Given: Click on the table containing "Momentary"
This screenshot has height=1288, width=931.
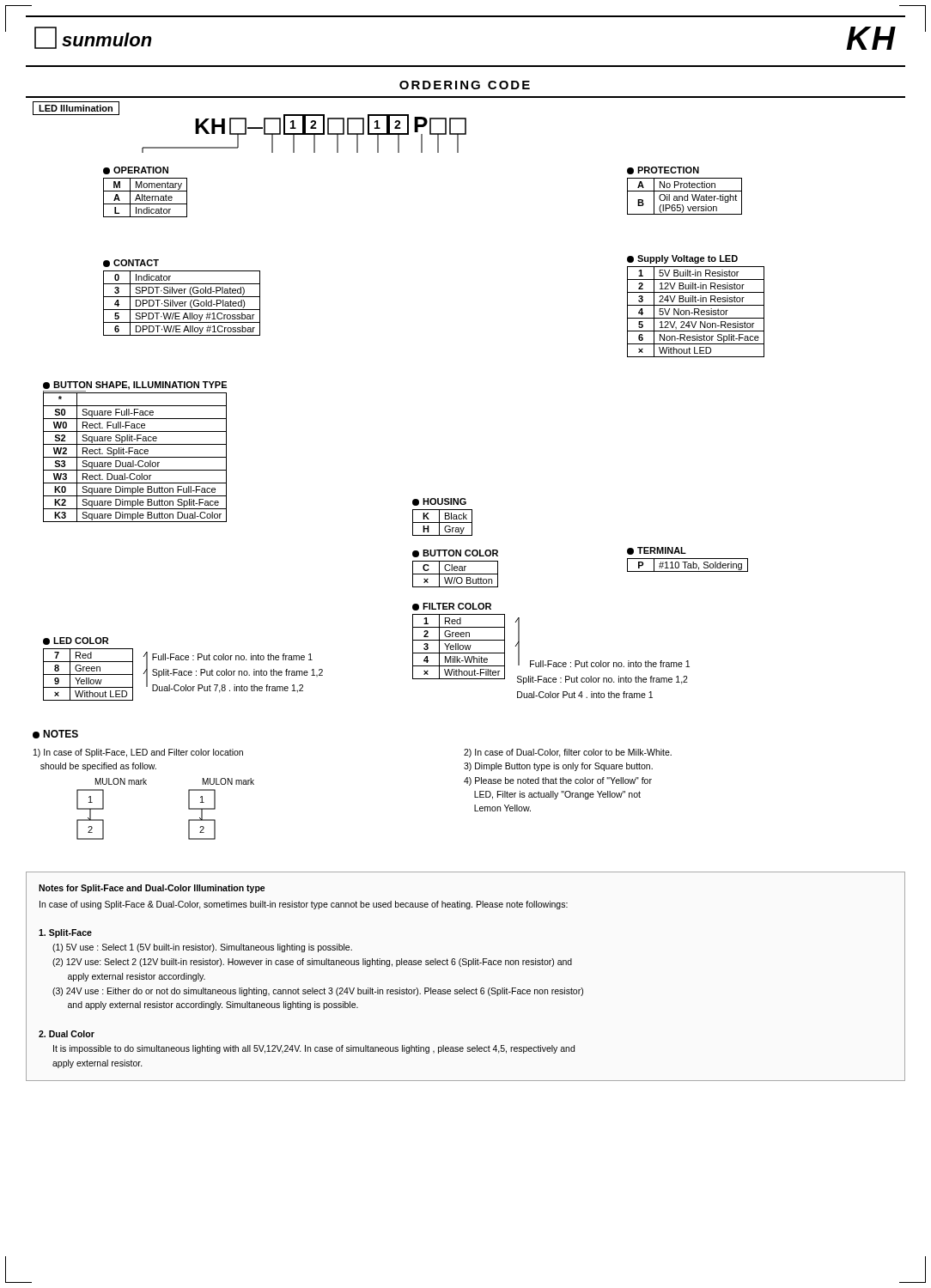Looking at the screenshot, I should pyautogui.click(x=145, y=191).
